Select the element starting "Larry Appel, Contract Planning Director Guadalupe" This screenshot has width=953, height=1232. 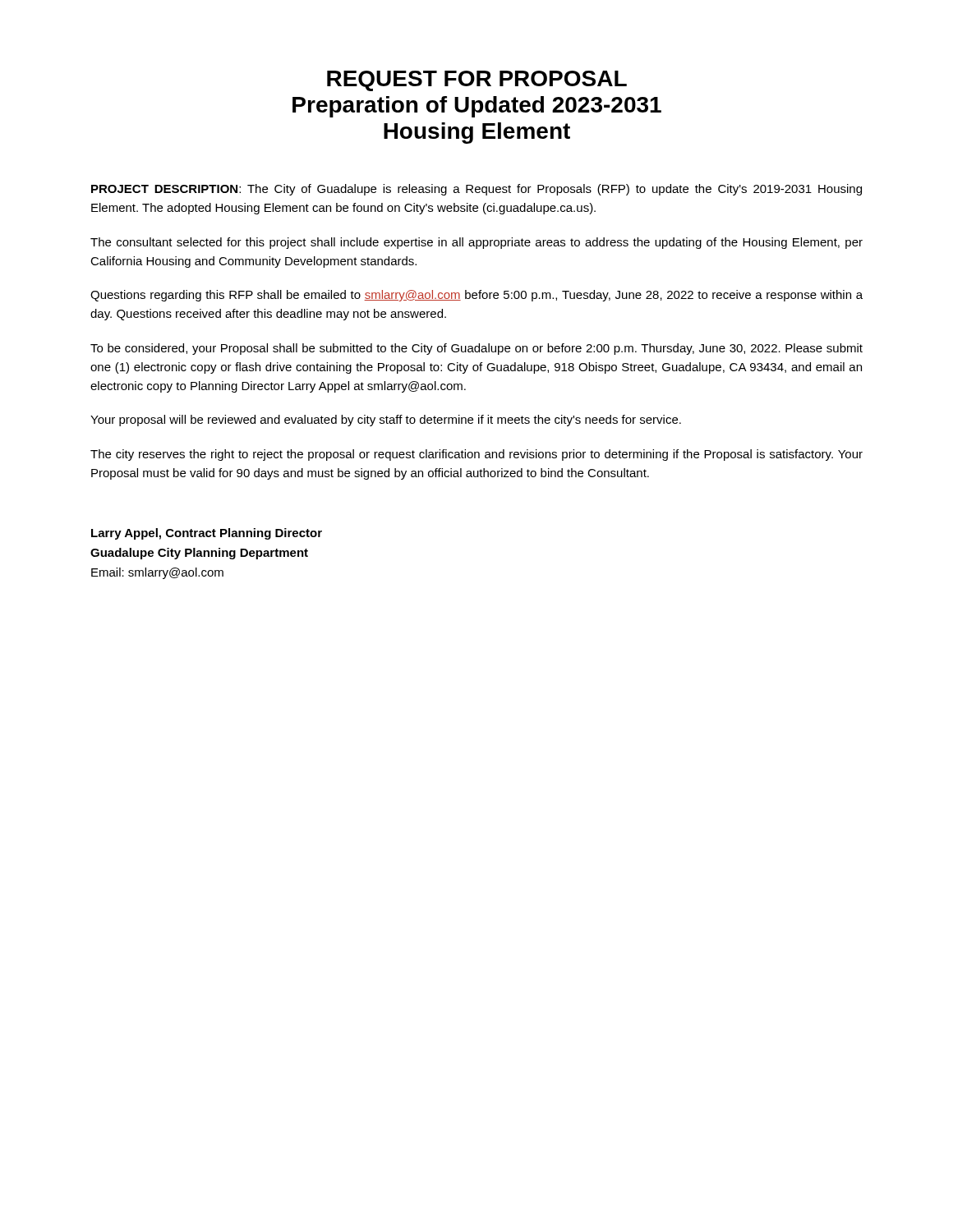coord(206,552)
